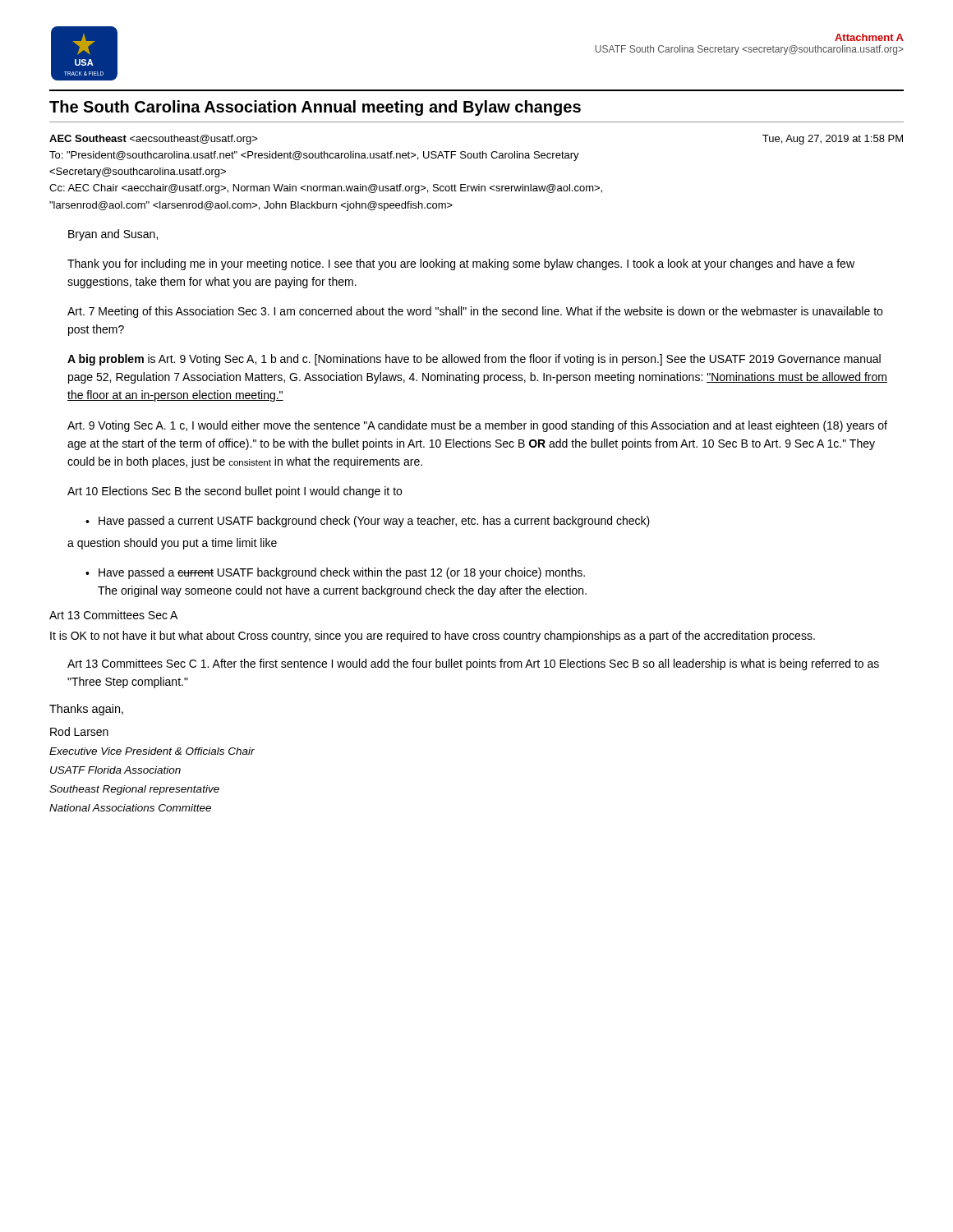Screen dimensions: 1232x953
Task: Find the text block containing "Rod Larsen Executive Vice President & Officials Chair"
Action: [x=79, y=731]
